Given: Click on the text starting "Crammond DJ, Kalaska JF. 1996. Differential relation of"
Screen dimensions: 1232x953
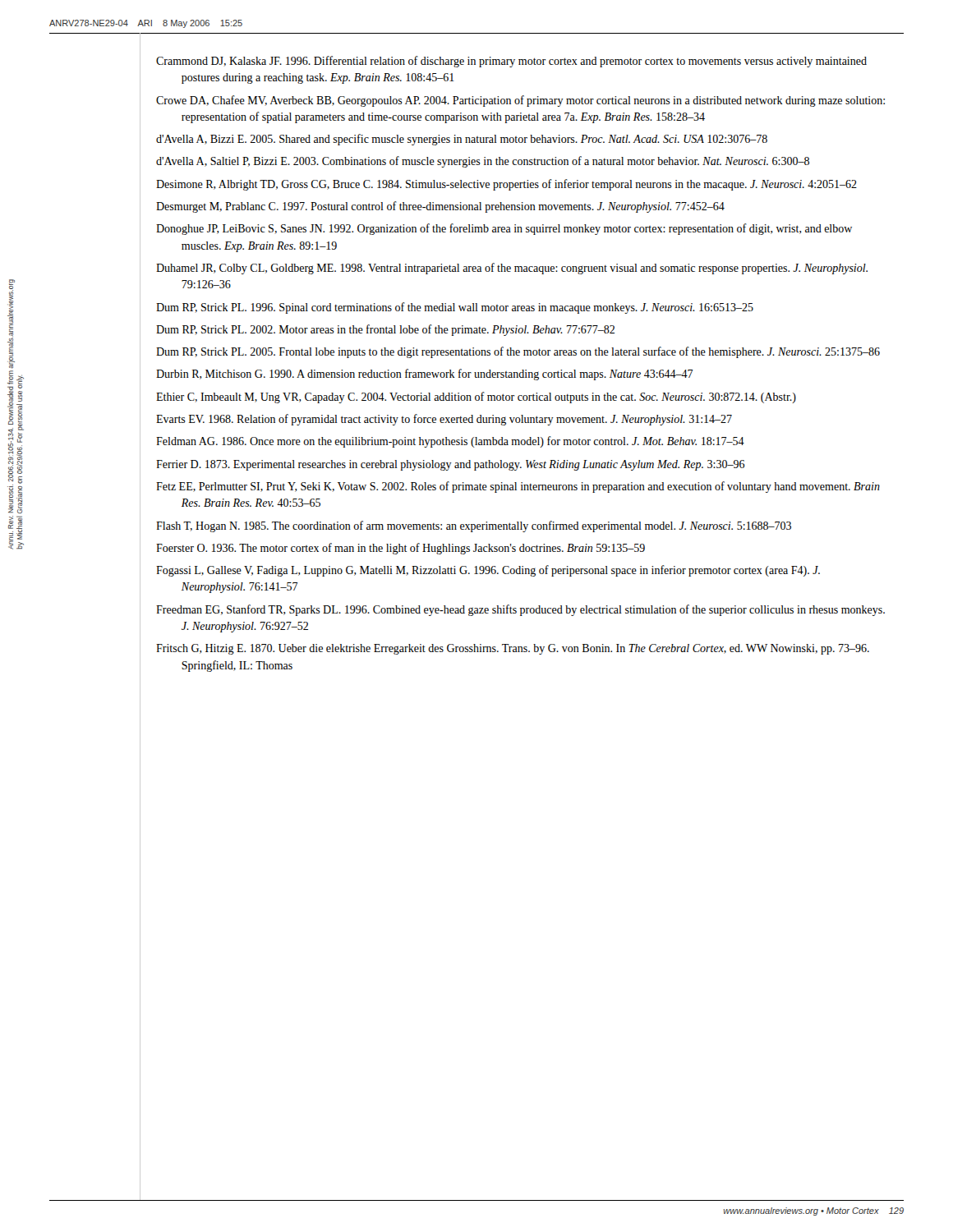Looking at the screenshot, I should [x=511, y=70].
